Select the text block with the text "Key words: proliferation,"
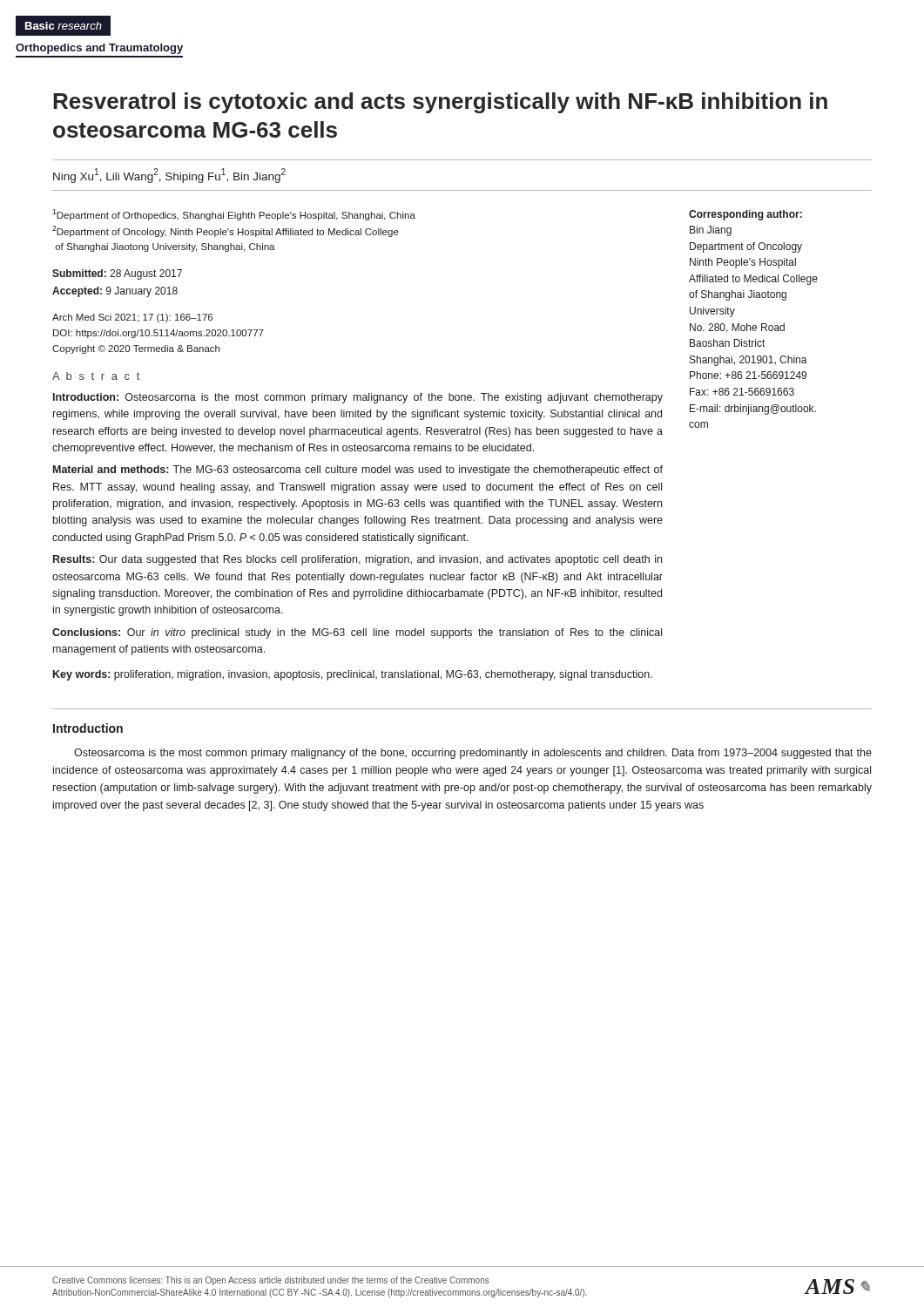Image resolution: width=924 pixels, height=1307 pixels. coord(353,675)
